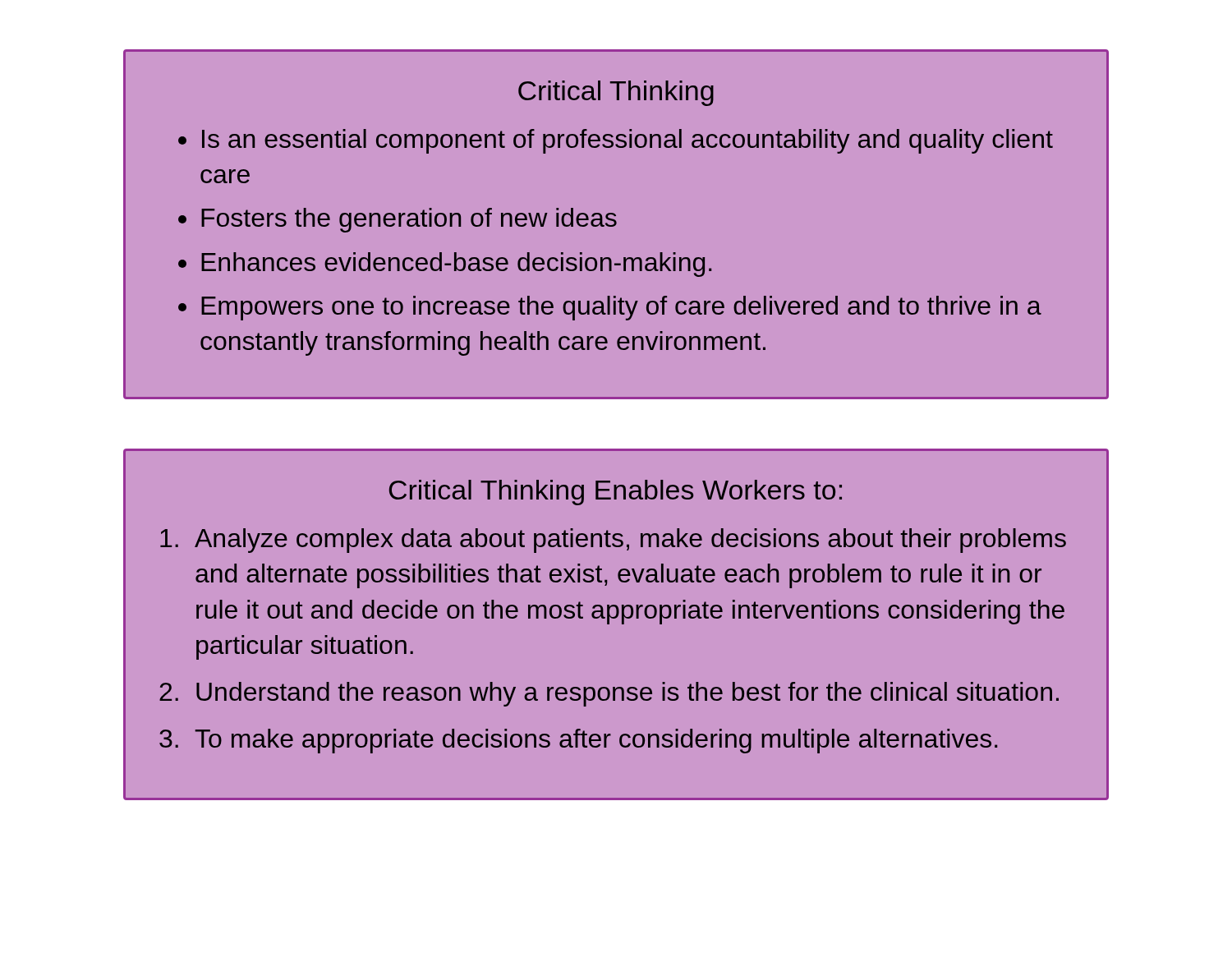Find the text starting "Fosters the generation of new ideas"

click(x=409, y=218)
